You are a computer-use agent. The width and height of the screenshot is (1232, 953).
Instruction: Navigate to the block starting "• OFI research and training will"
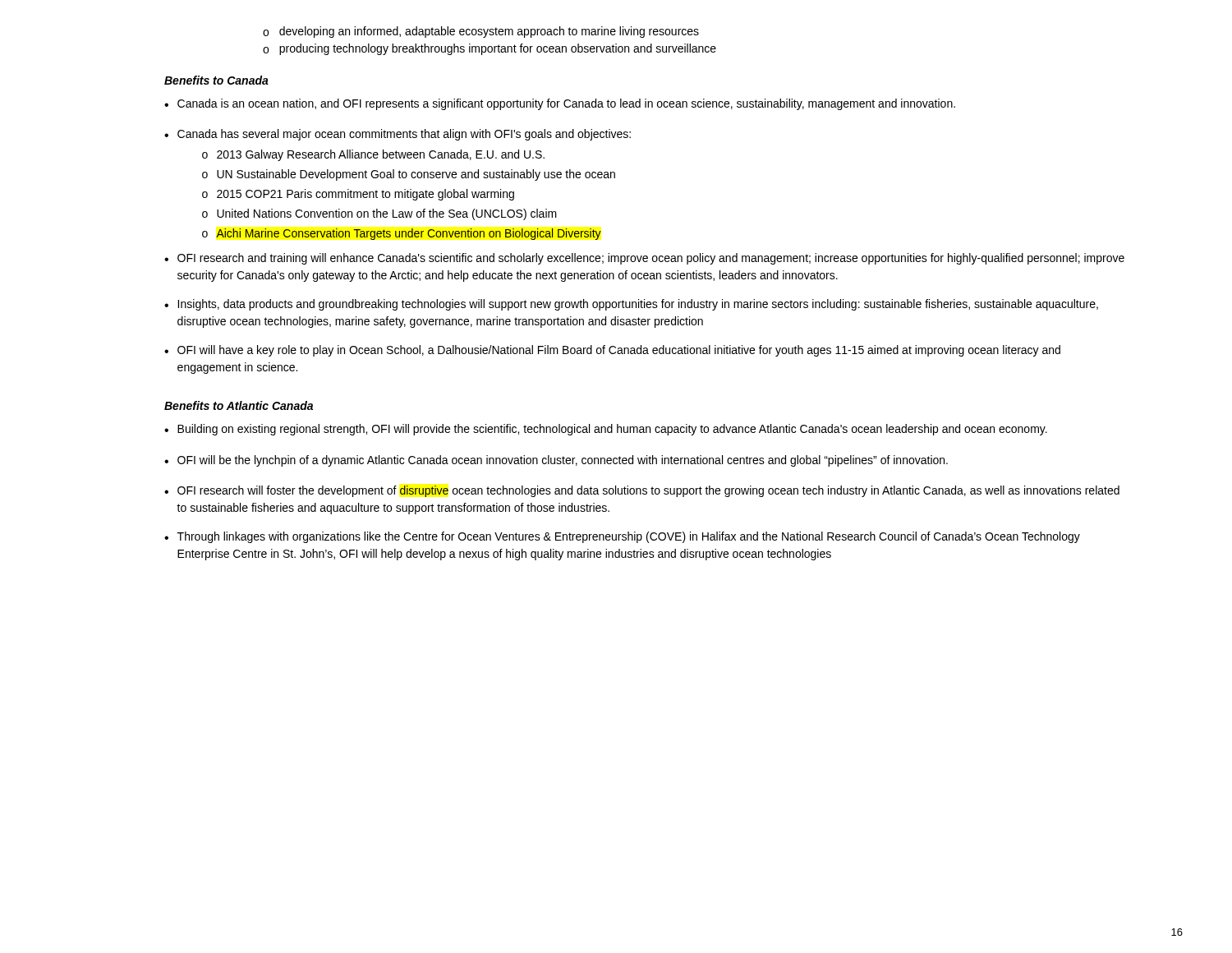pos(645,267)
